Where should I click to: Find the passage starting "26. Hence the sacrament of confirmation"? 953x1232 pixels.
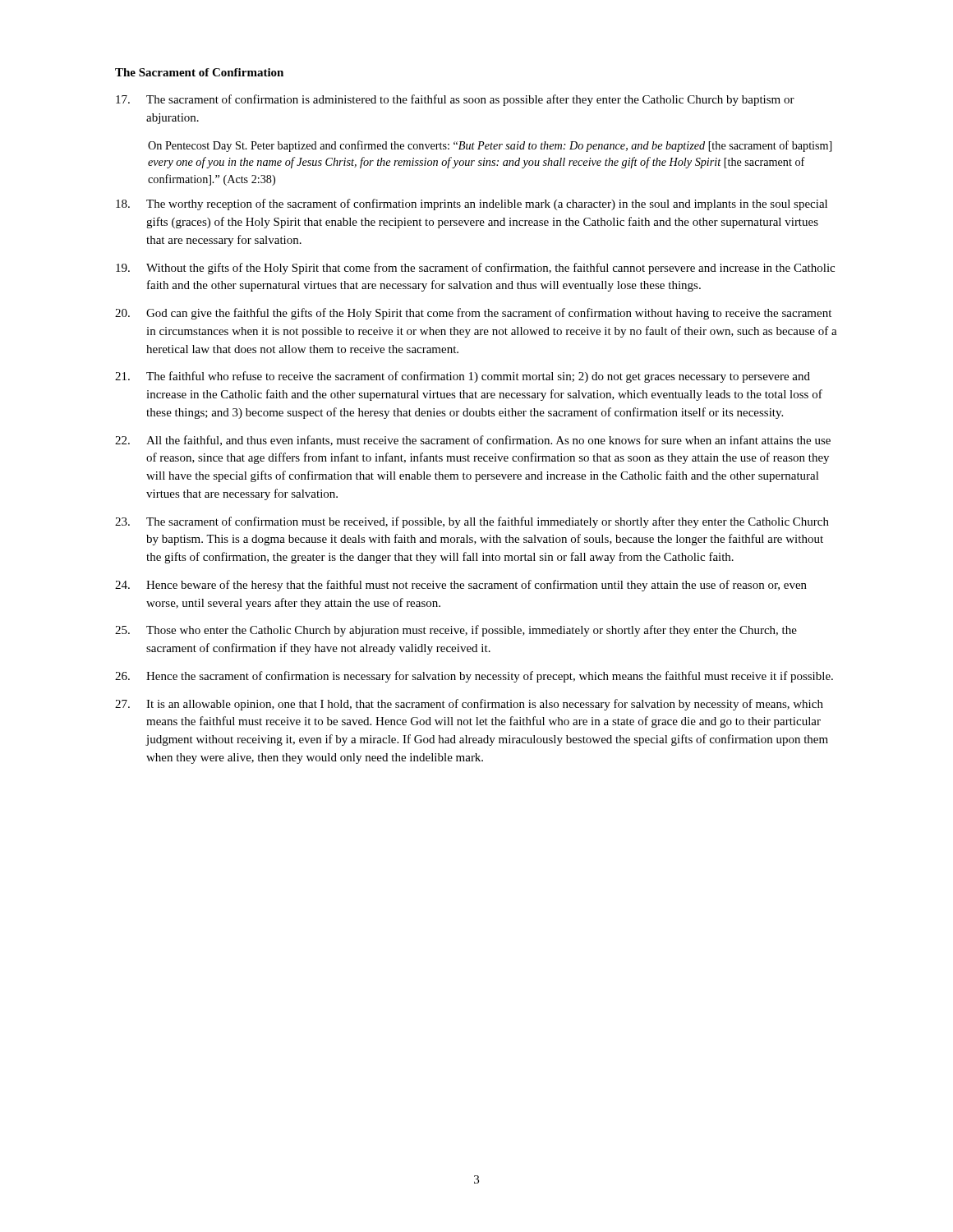(476, 677)
